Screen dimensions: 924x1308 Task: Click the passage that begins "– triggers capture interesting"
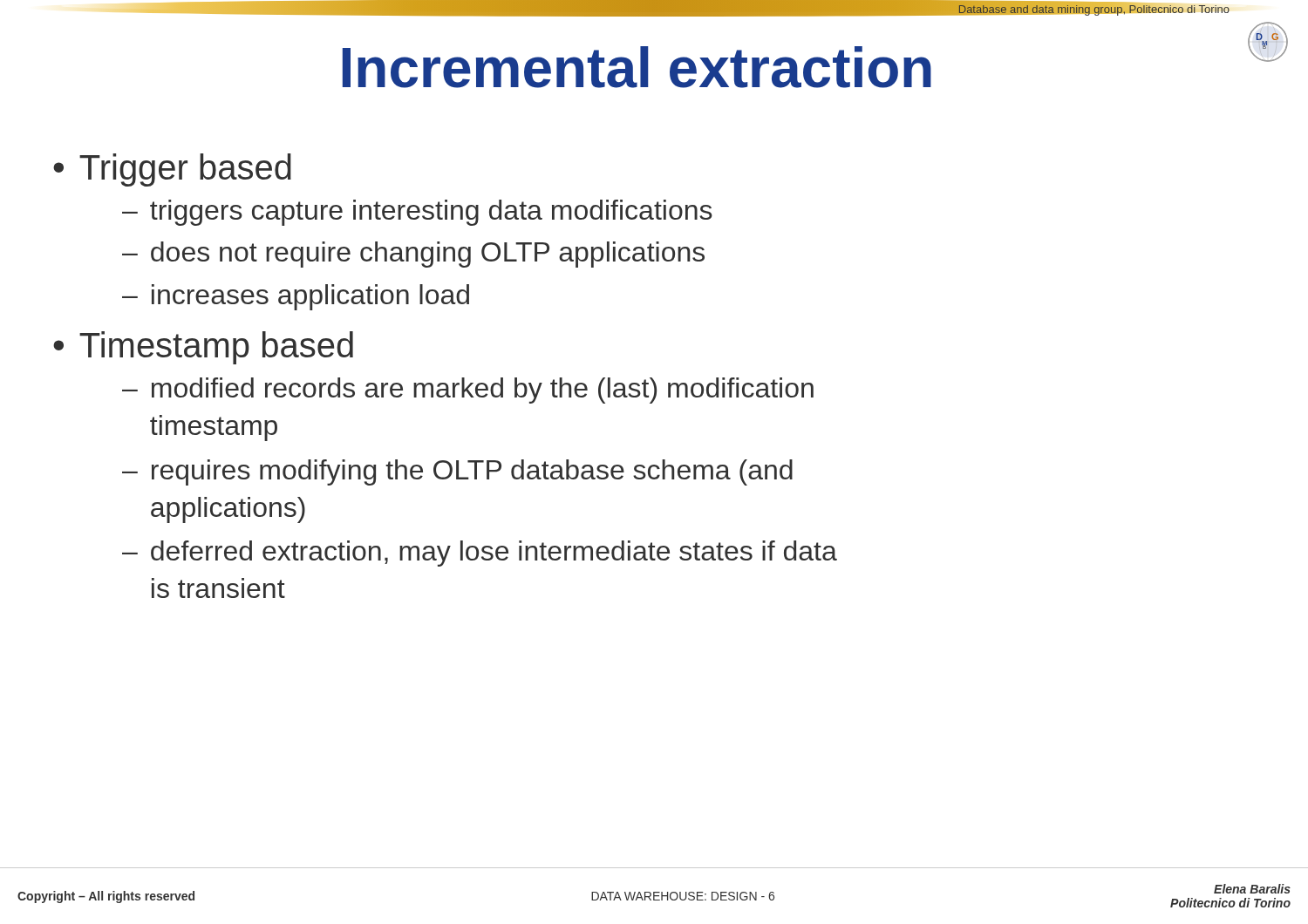pos(417,211)
